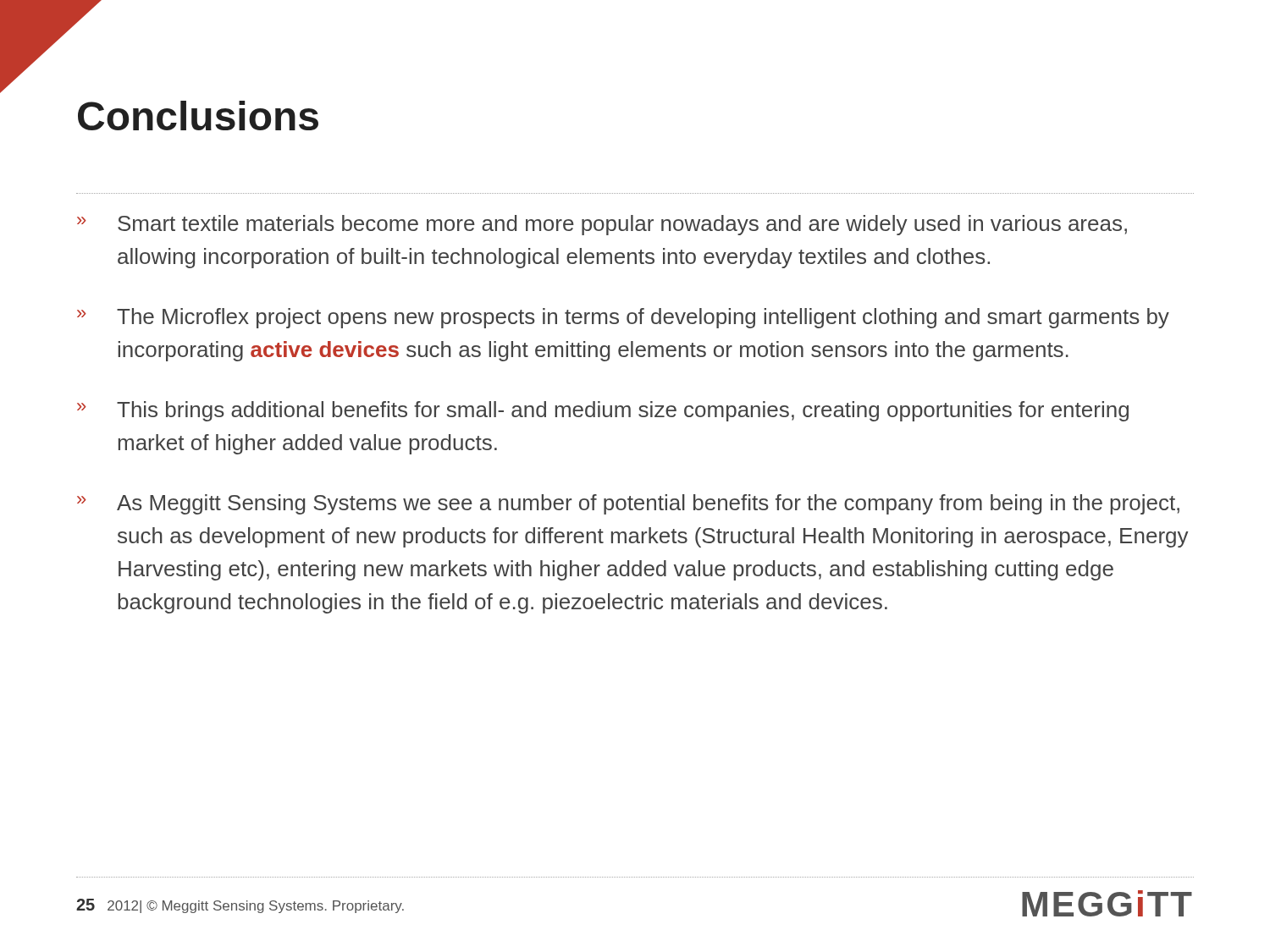The image size is (1270, 952).
Task: Find the list item with the text "» The Microflex project opens"
Action: 635,333
